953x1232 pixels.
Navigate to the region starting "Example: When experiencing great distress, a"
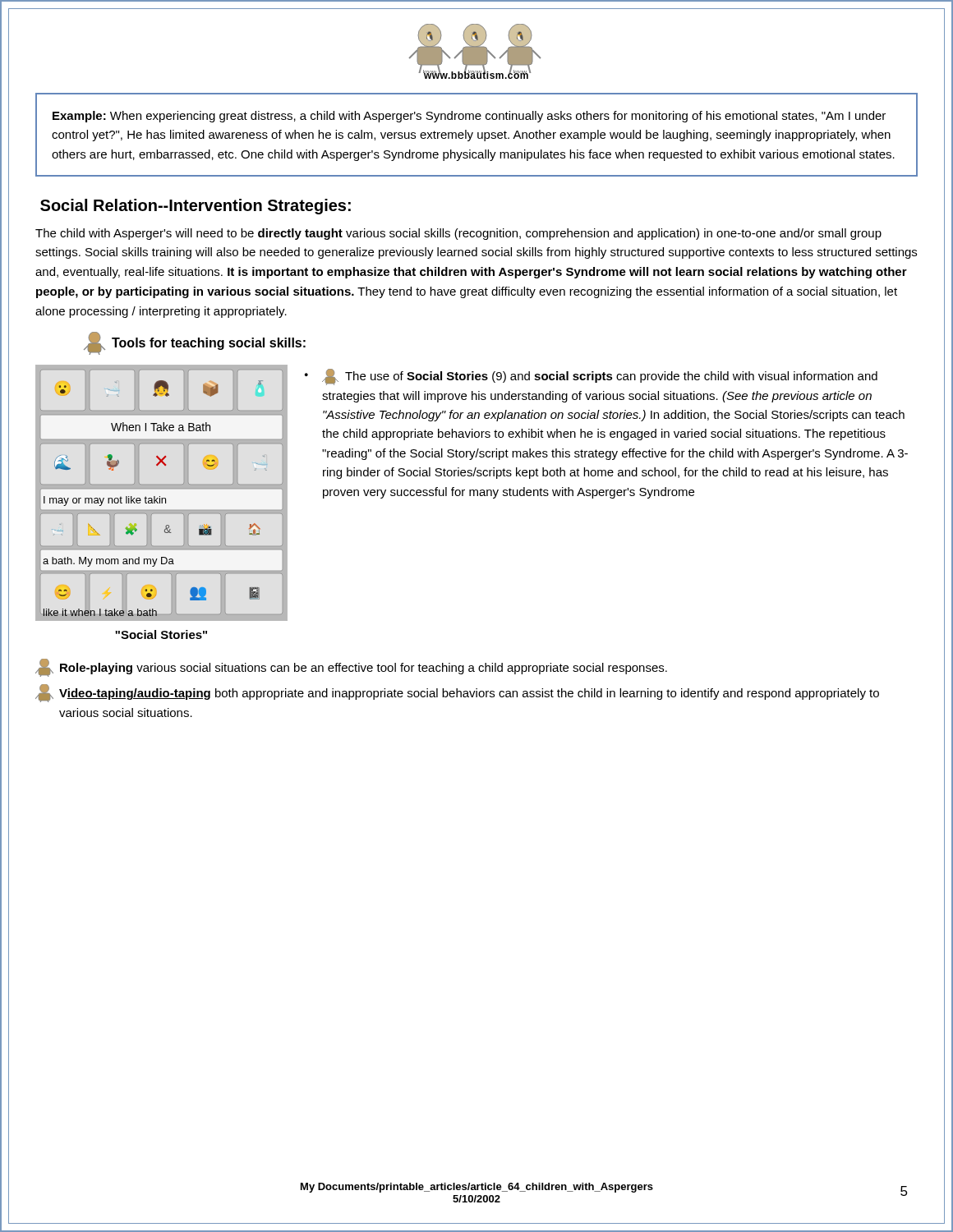(x=473, y=134)
